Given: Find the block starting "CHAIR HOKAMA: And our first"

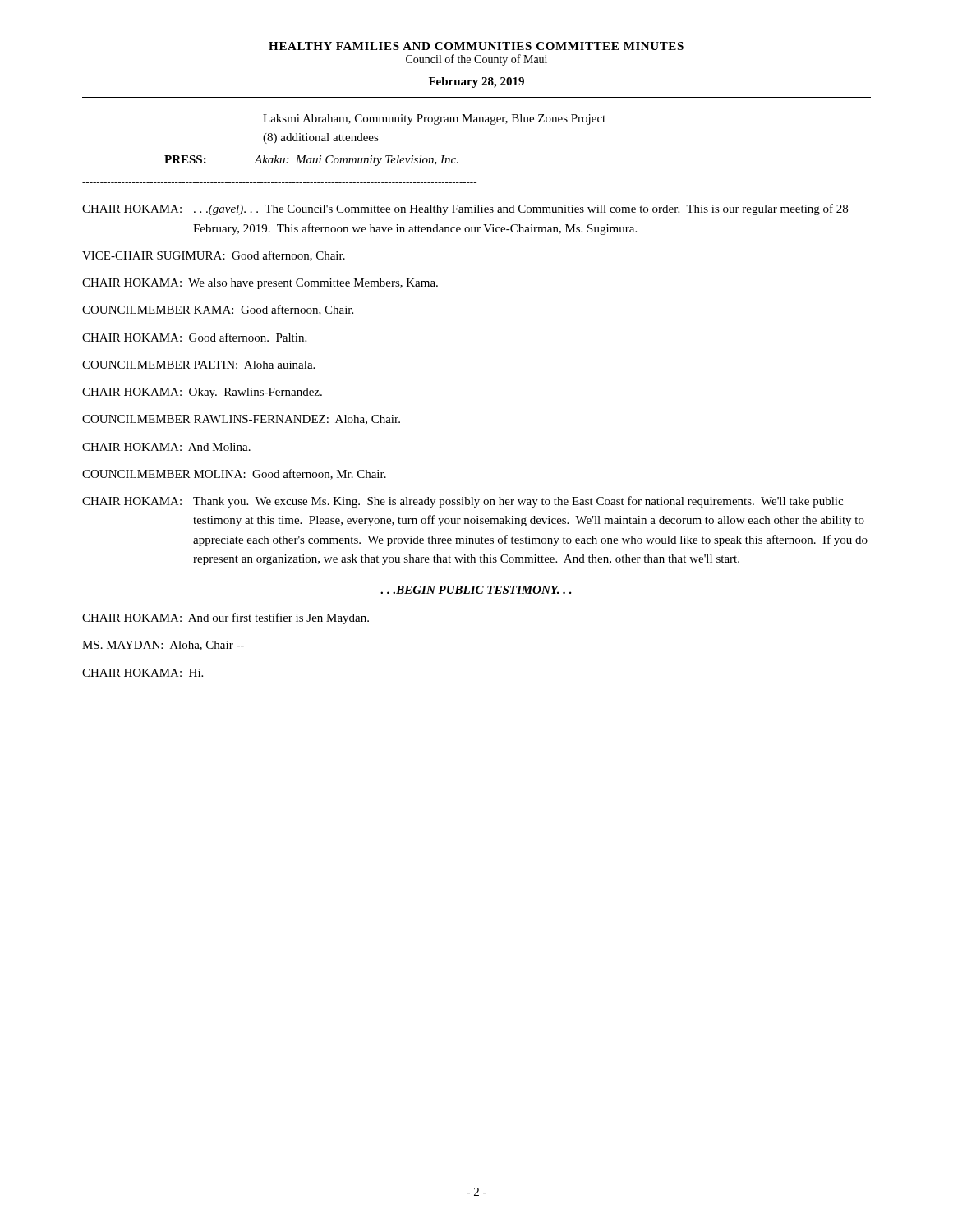Looking at the screenshot, I should tap(226, 618).
